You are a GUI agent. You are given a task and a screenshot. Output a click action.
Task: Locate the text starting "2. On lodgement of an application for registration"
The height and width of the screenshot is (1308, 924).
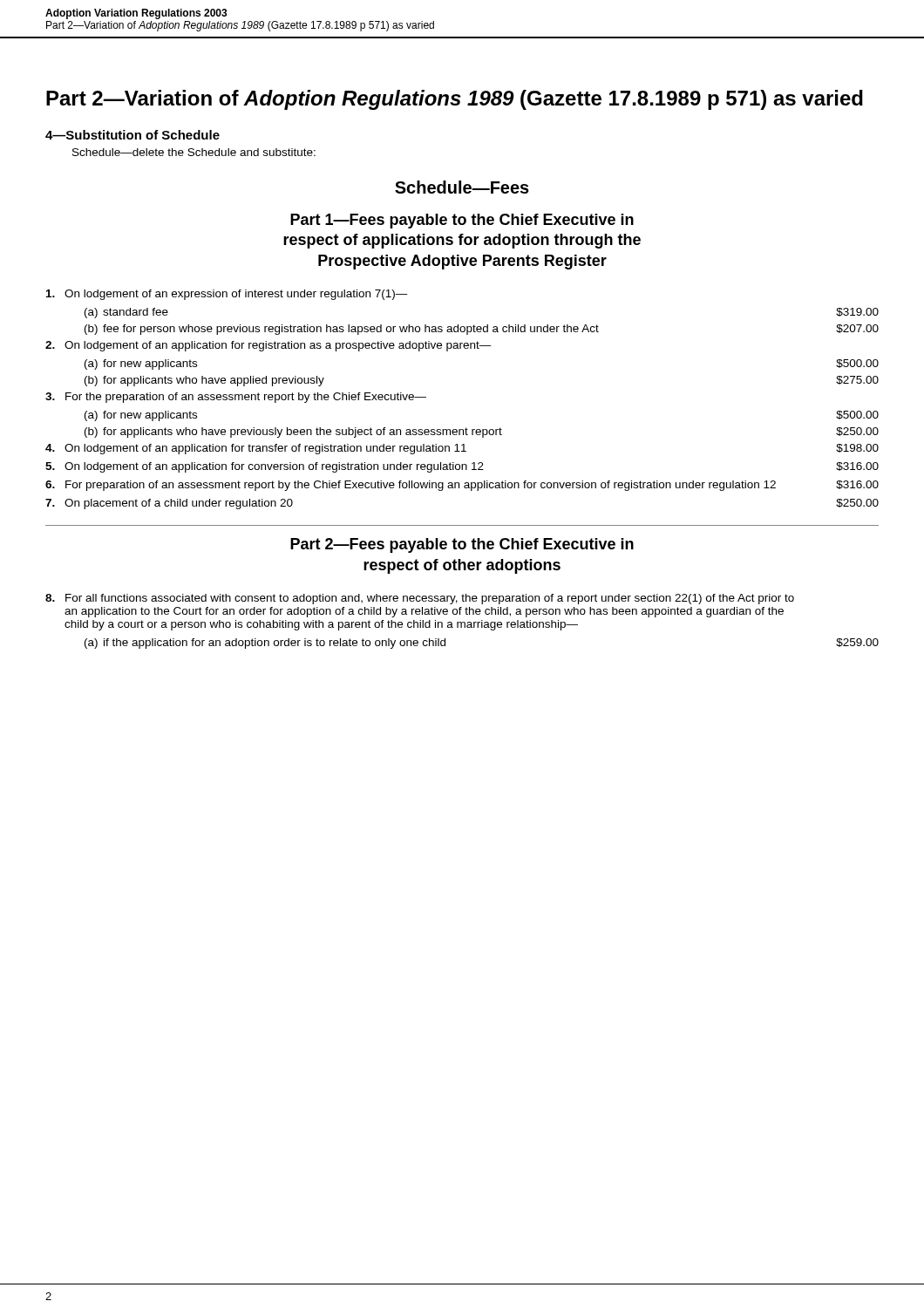pos(268,346)
